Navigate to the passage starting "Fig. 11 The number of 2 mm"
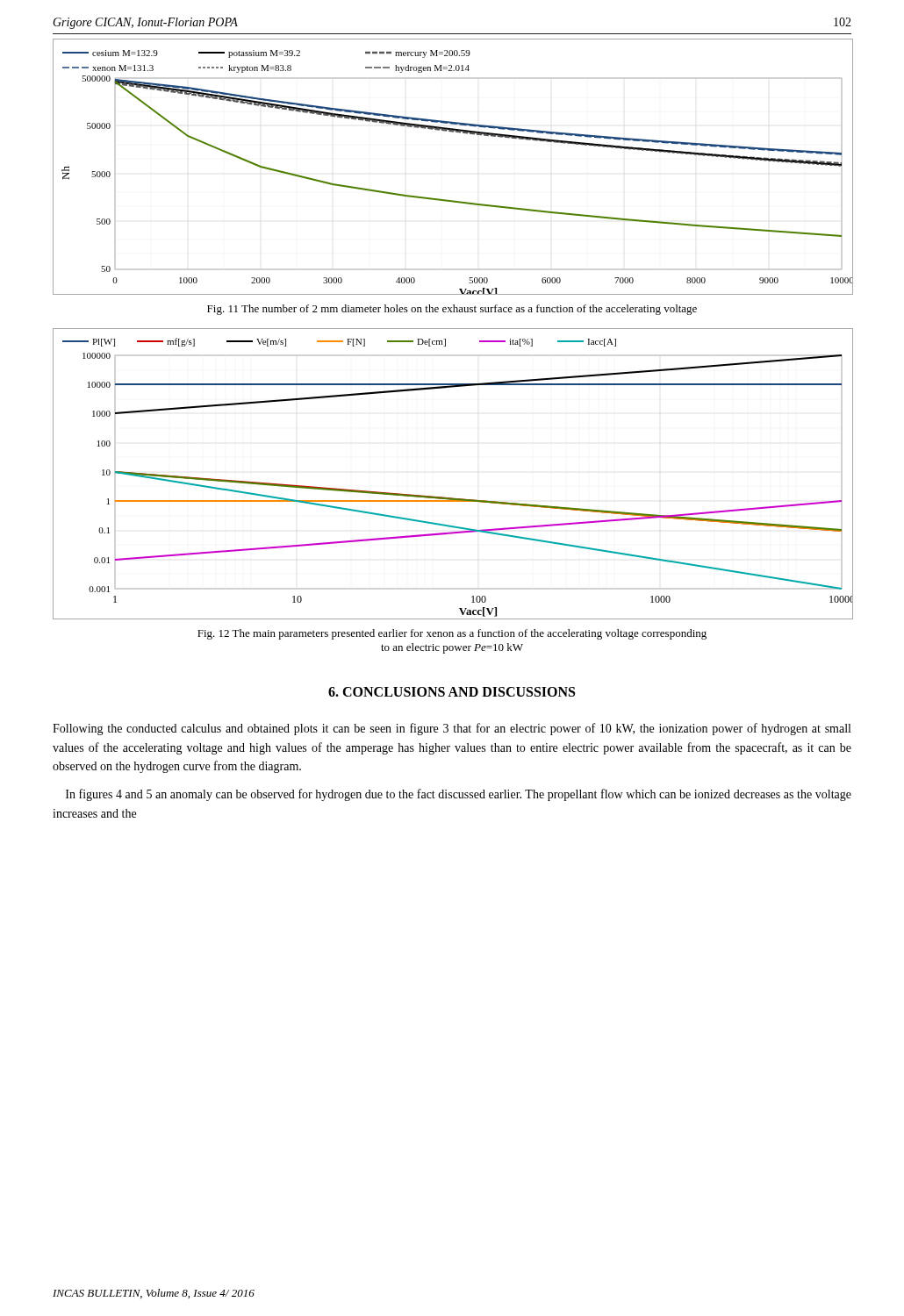The height and width of the screenshot is (1316, 904). coord(452,308)
